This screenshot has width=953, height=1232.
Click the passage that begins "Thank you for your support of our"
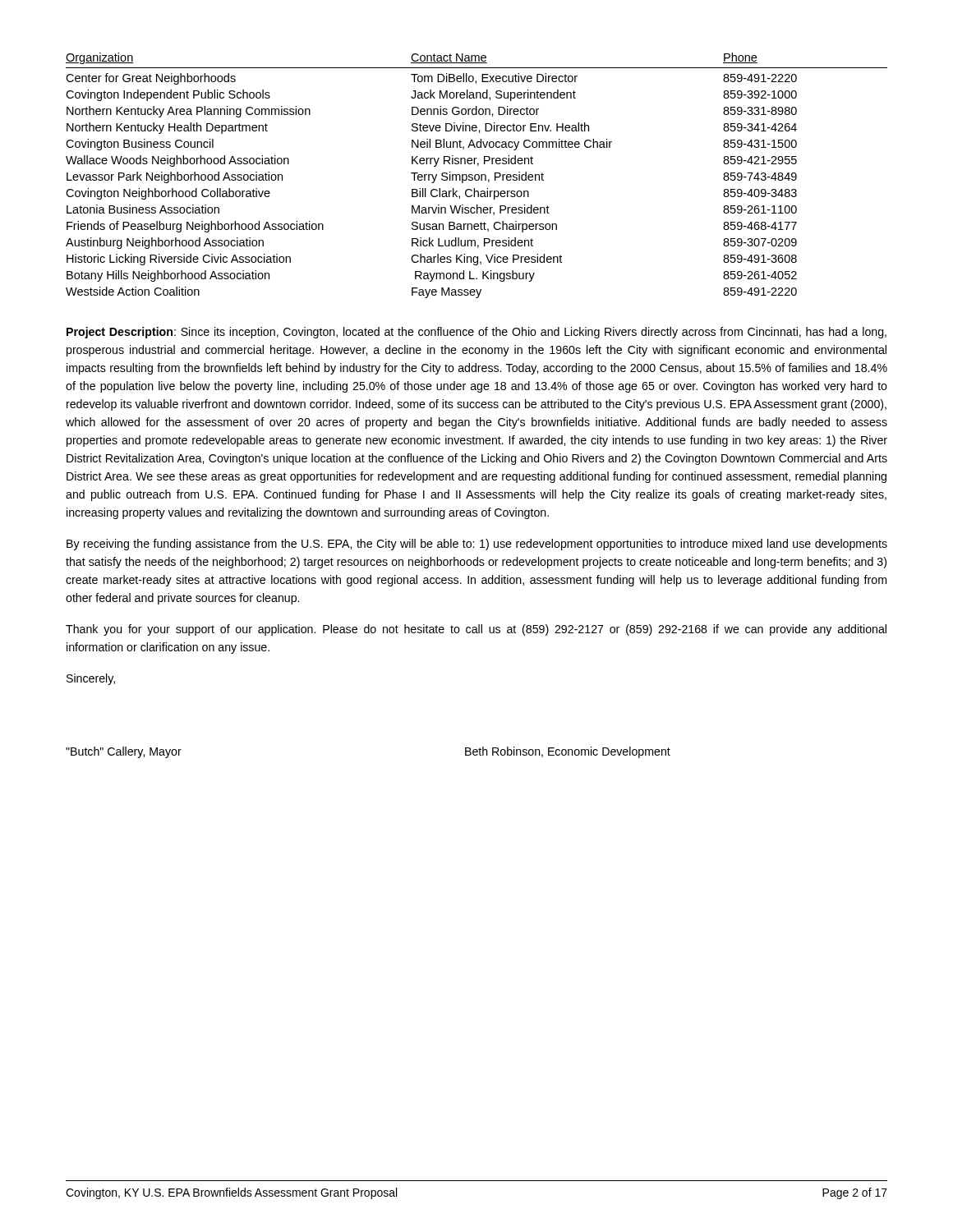tap(476, 638)
